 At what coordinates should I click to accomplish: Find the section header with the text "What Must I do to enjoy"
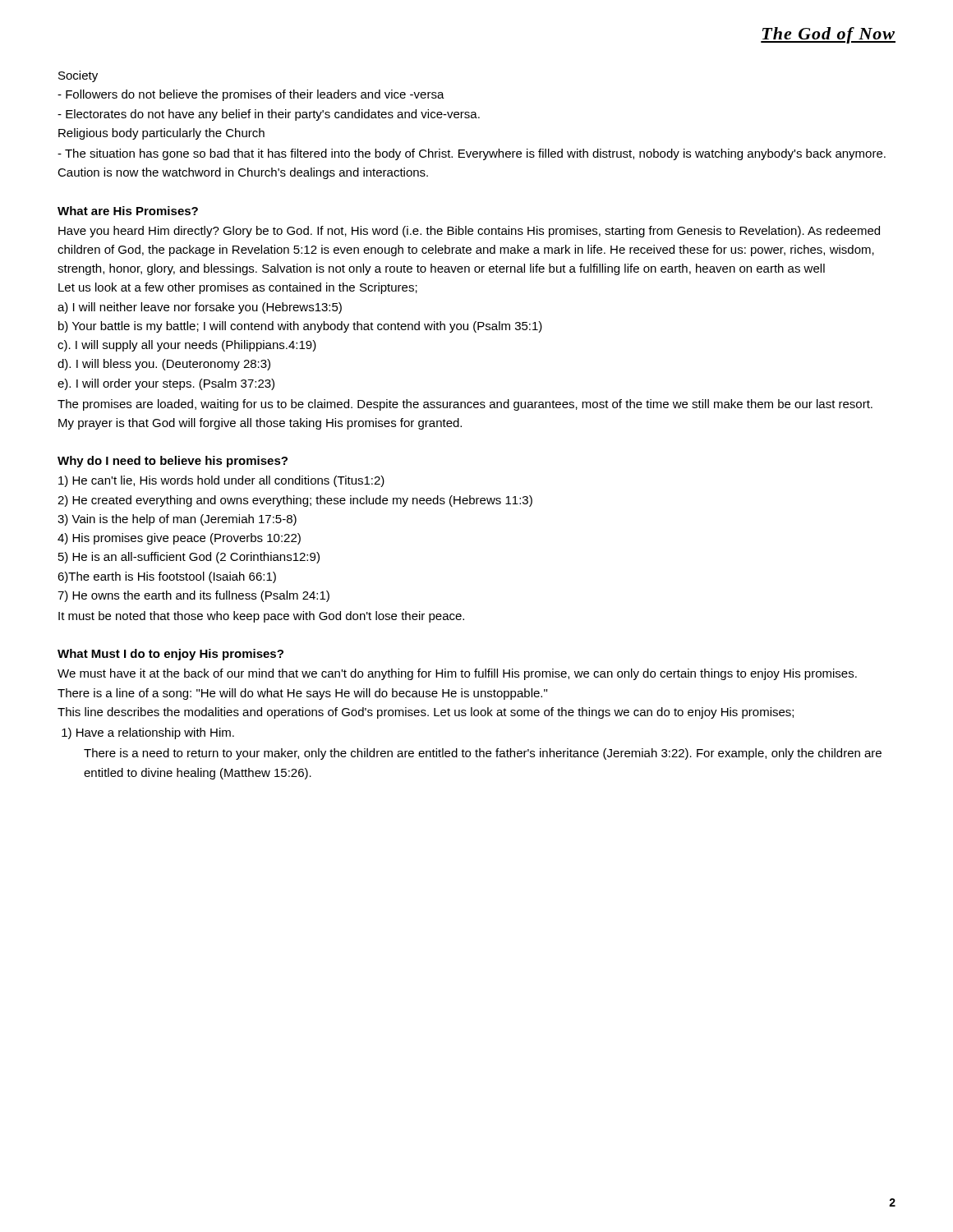(171, 654)
